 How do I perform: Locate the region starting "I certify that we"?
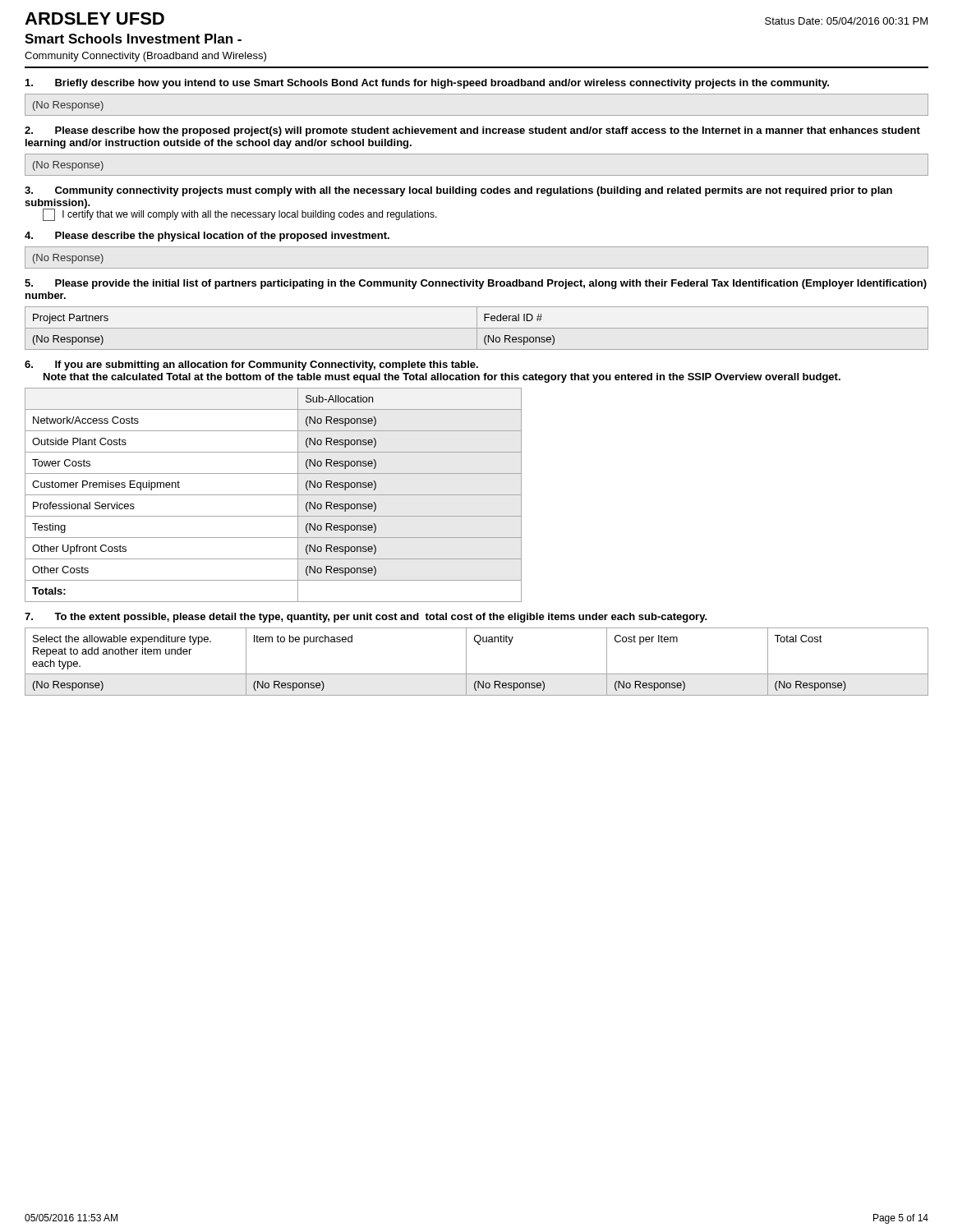click(240, 215)
